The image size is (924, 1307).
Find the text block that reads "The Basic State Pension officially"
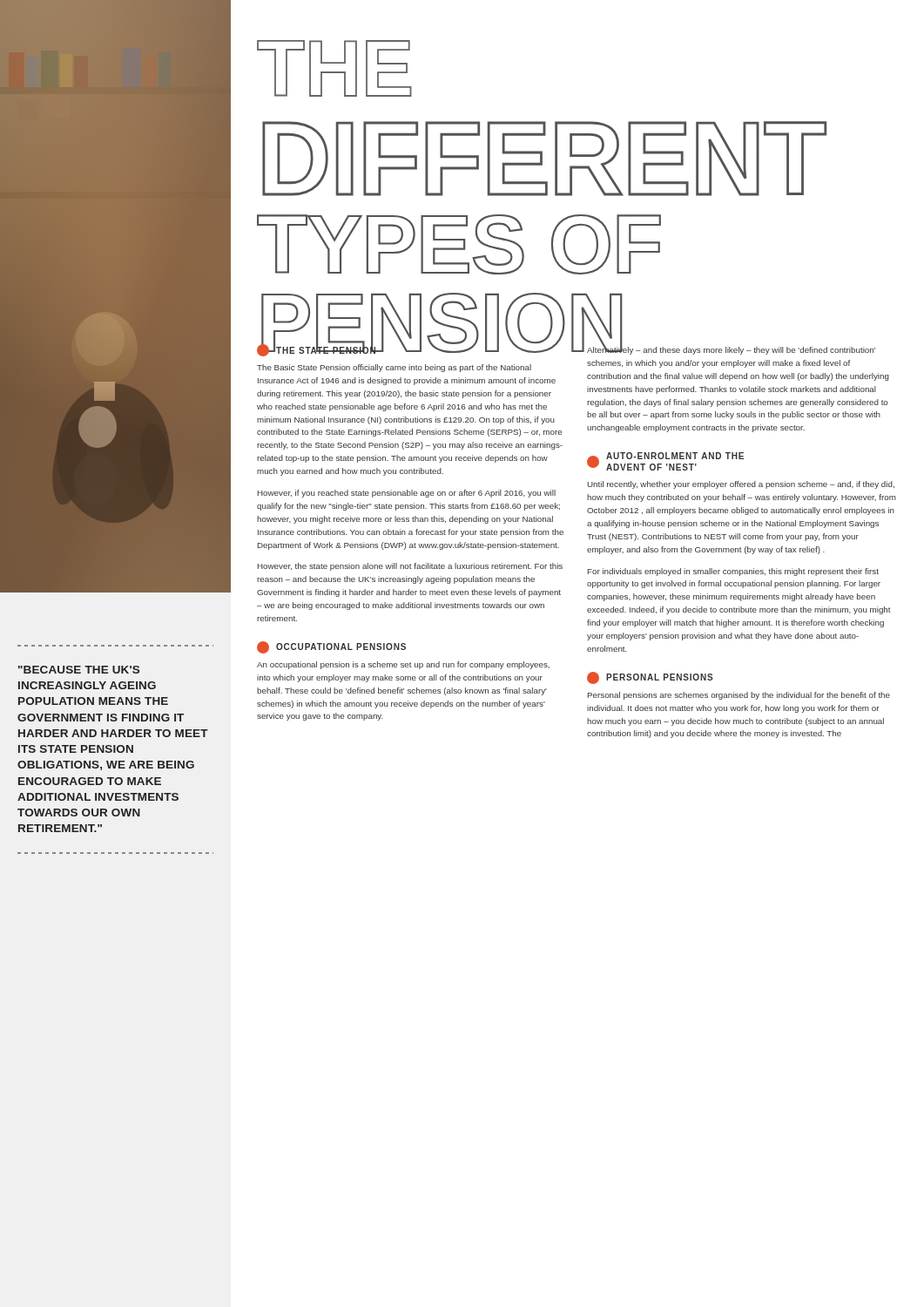click(410, 419)
